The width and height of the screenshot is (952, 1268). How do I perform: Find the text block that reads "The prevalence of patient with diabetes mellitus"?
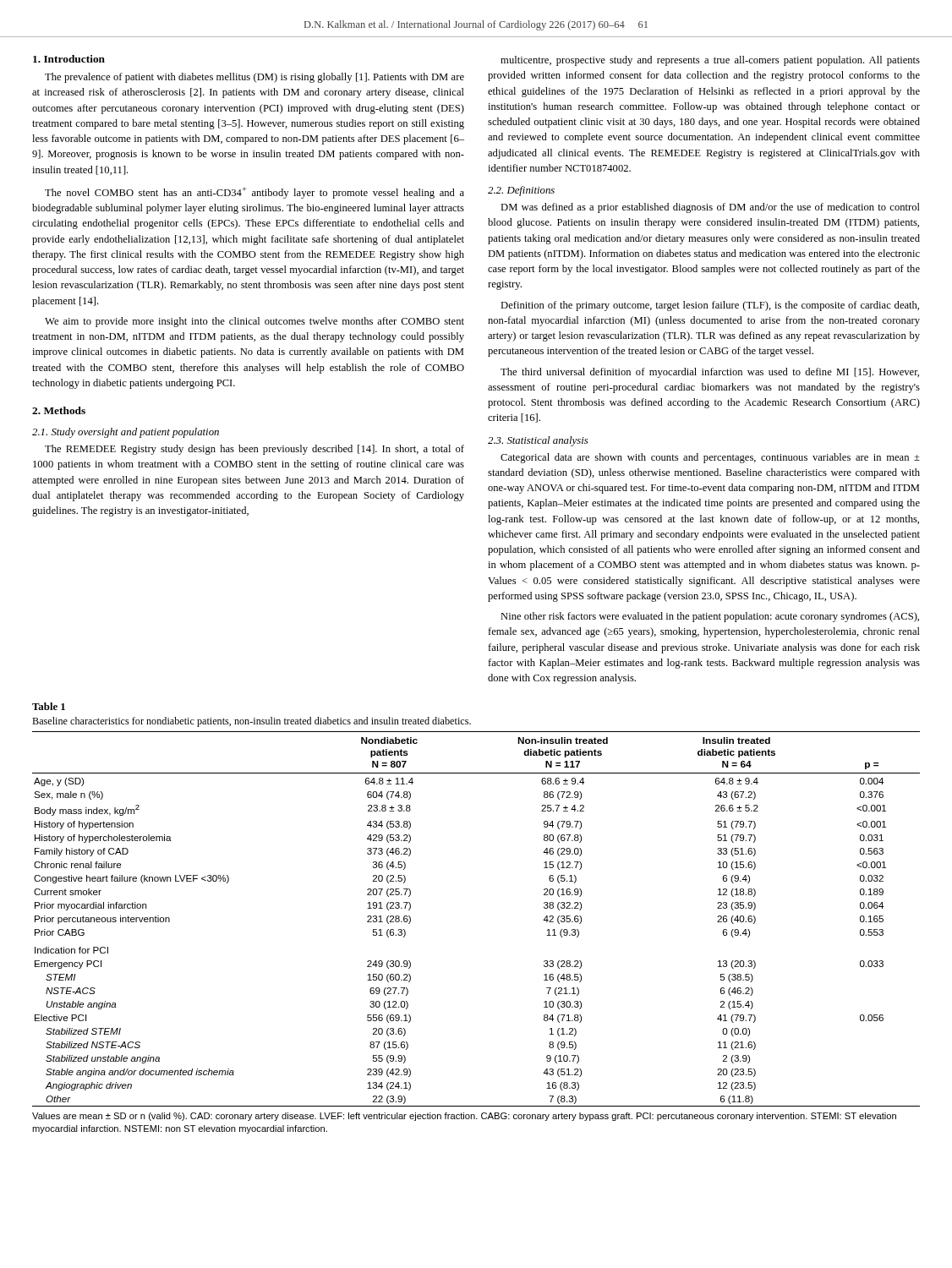[x=248, y=123]
